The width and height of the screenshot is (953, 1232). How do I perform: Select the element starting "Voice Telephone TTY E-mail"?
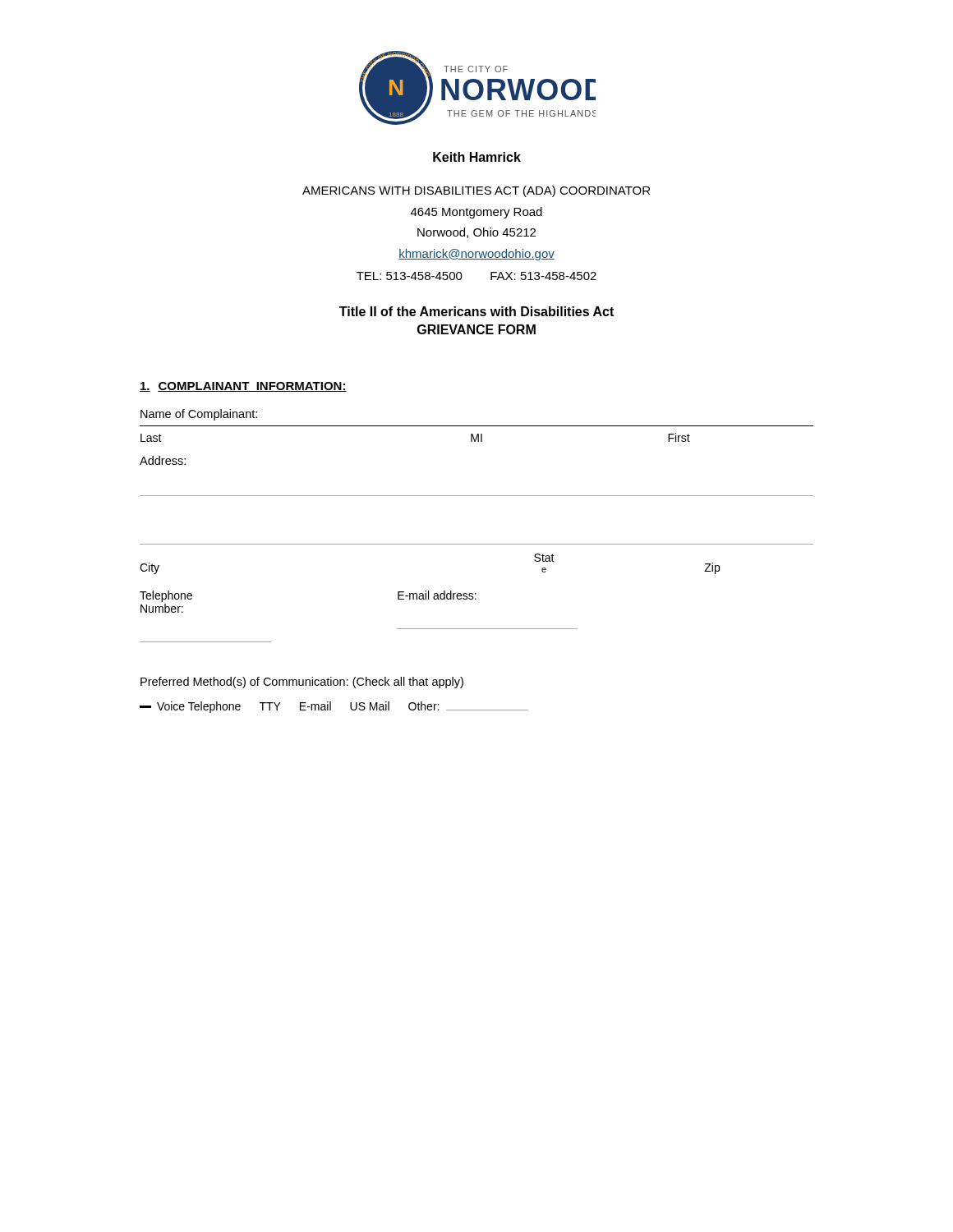334,706
